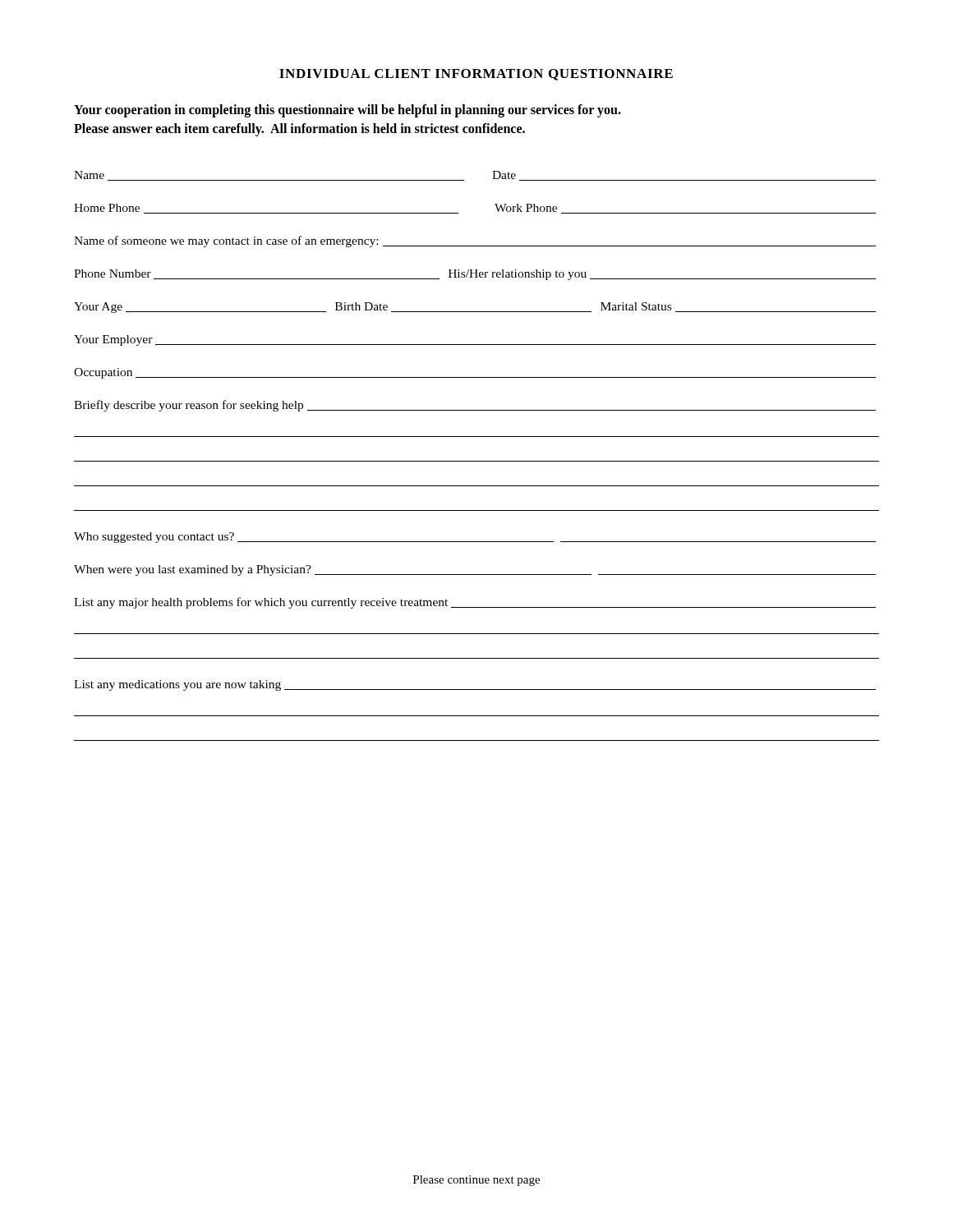Find the block starting "Name Date"
The width and height of the screenshot is (953, 1232).
tap(91, 175)
